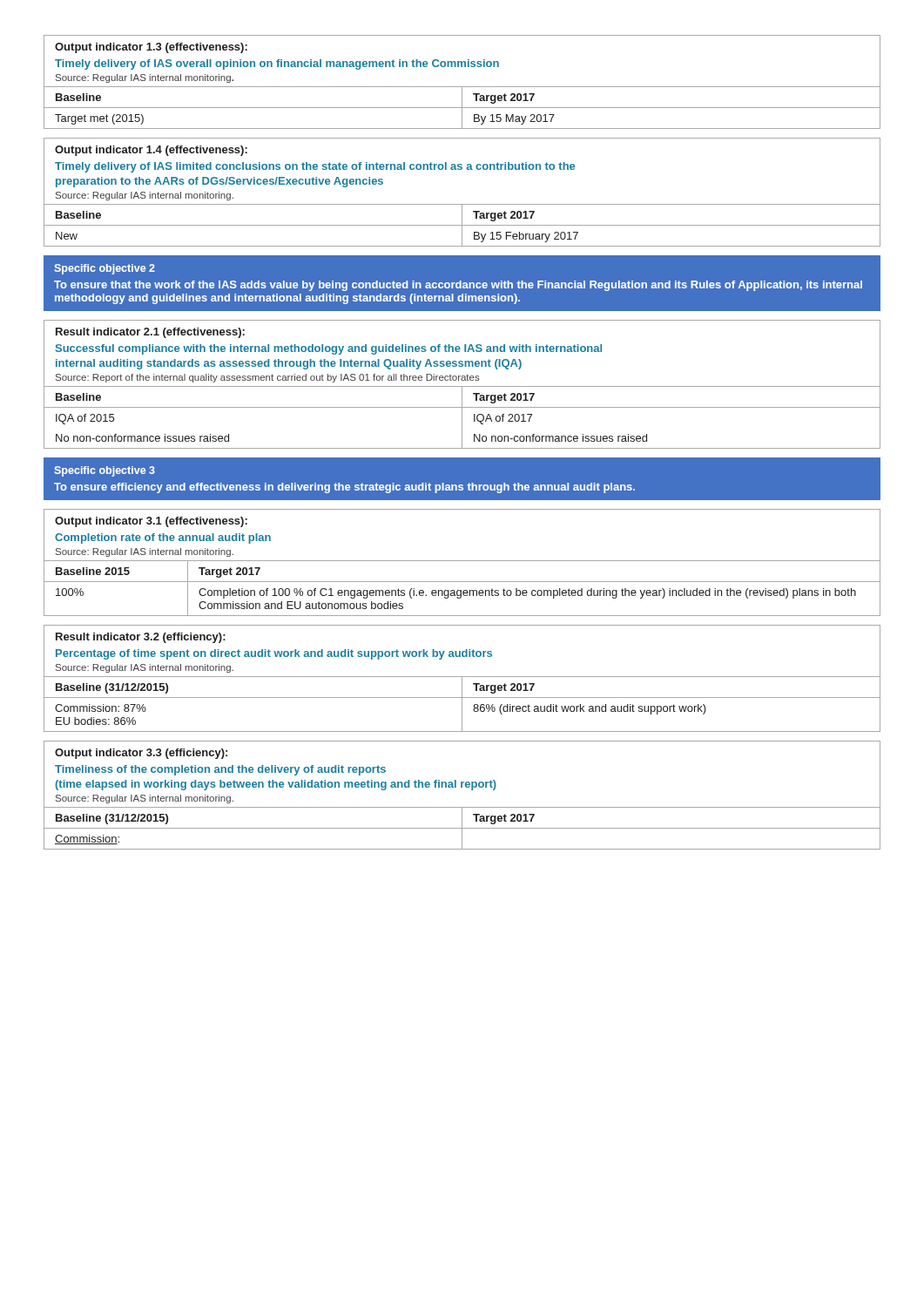Viewport: 924px width, 1307px height.
Task: Select the table that reads "Output indicator 3.1 (effectiveness):"
Action: tap(462, 562)
